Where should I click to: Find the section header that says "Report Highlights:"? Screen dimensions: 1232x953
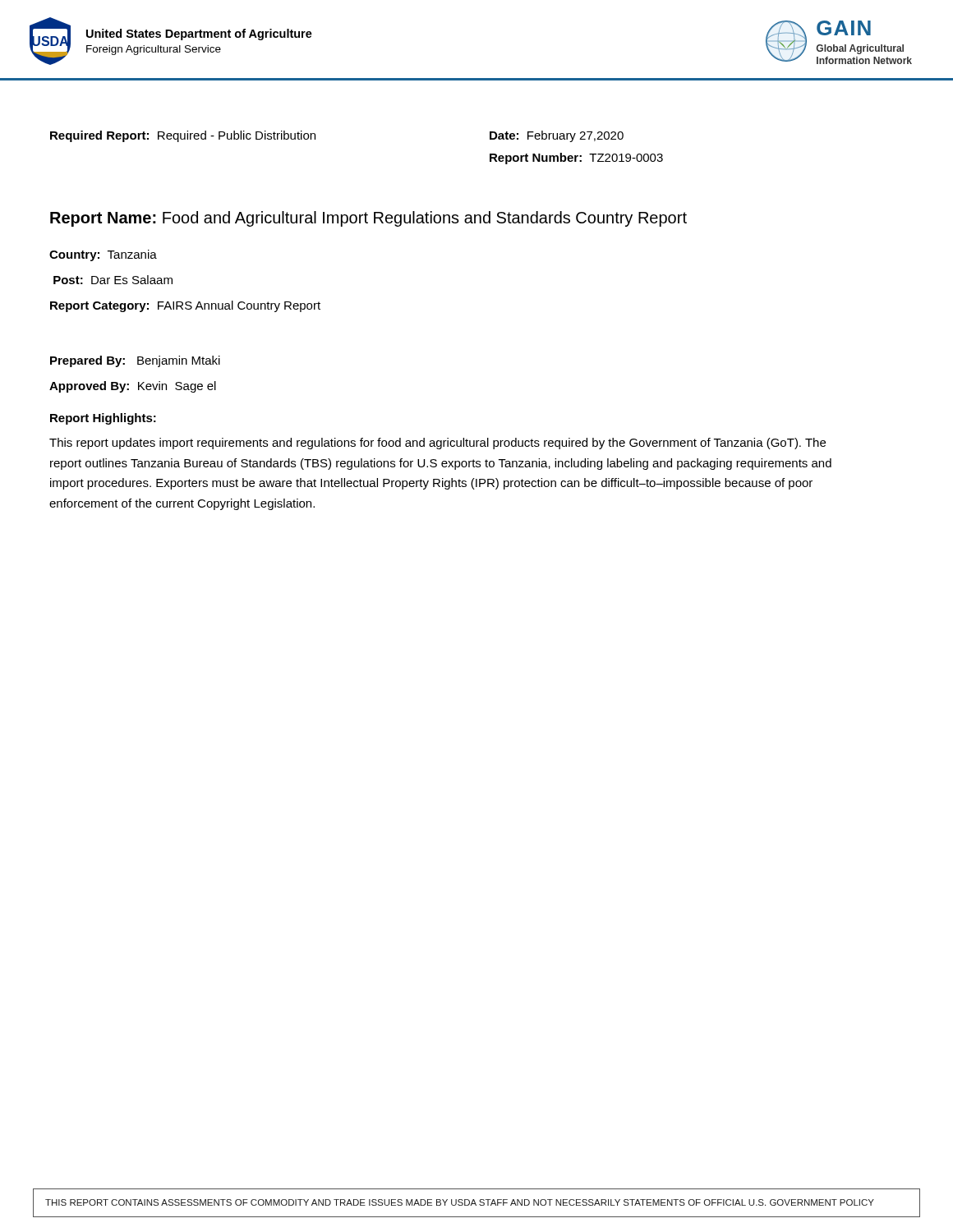coord(103,418)
